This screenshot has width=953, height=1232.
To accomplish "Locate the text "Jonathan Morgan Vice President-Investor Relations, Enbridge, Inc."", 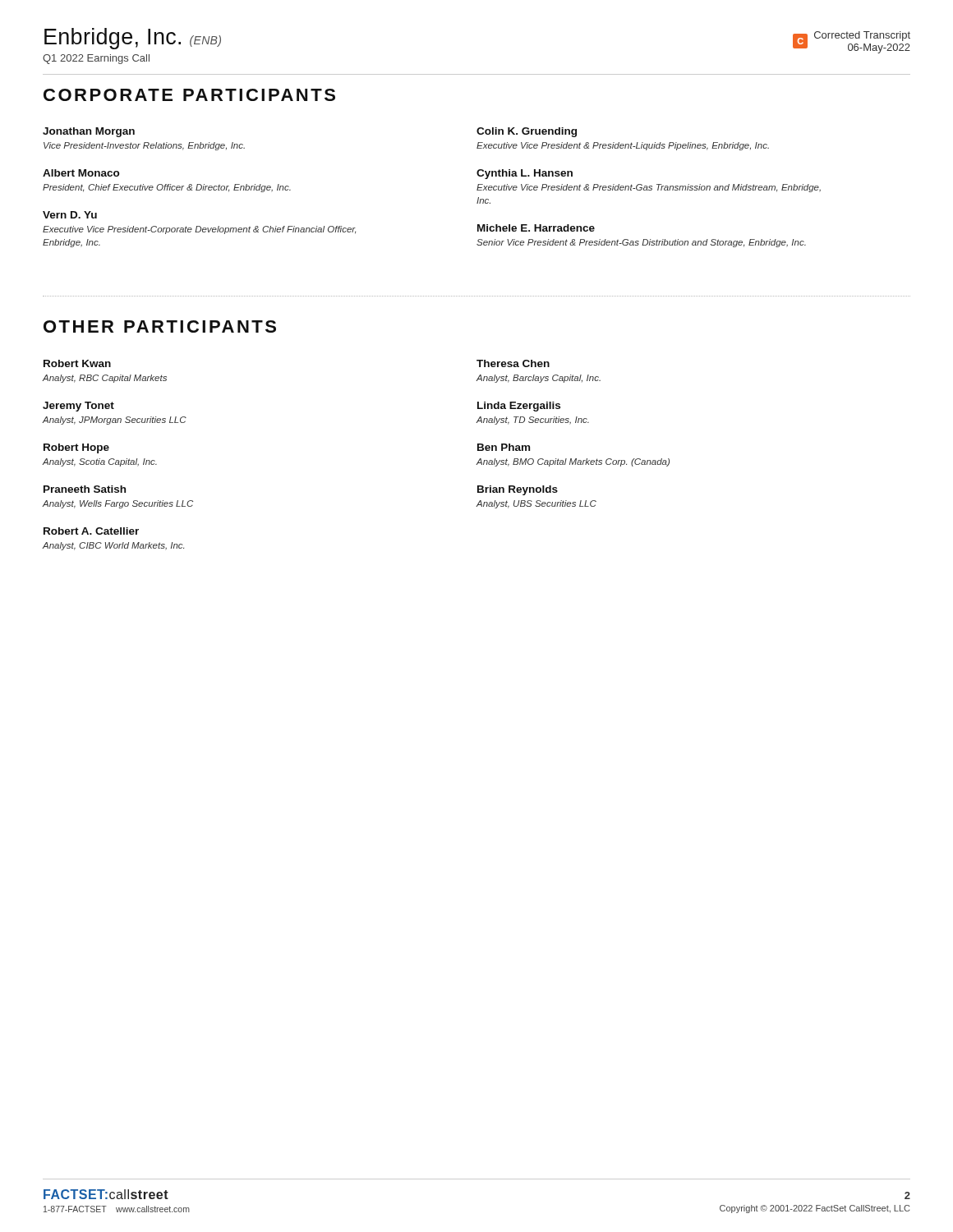I will tap(89, 132).
